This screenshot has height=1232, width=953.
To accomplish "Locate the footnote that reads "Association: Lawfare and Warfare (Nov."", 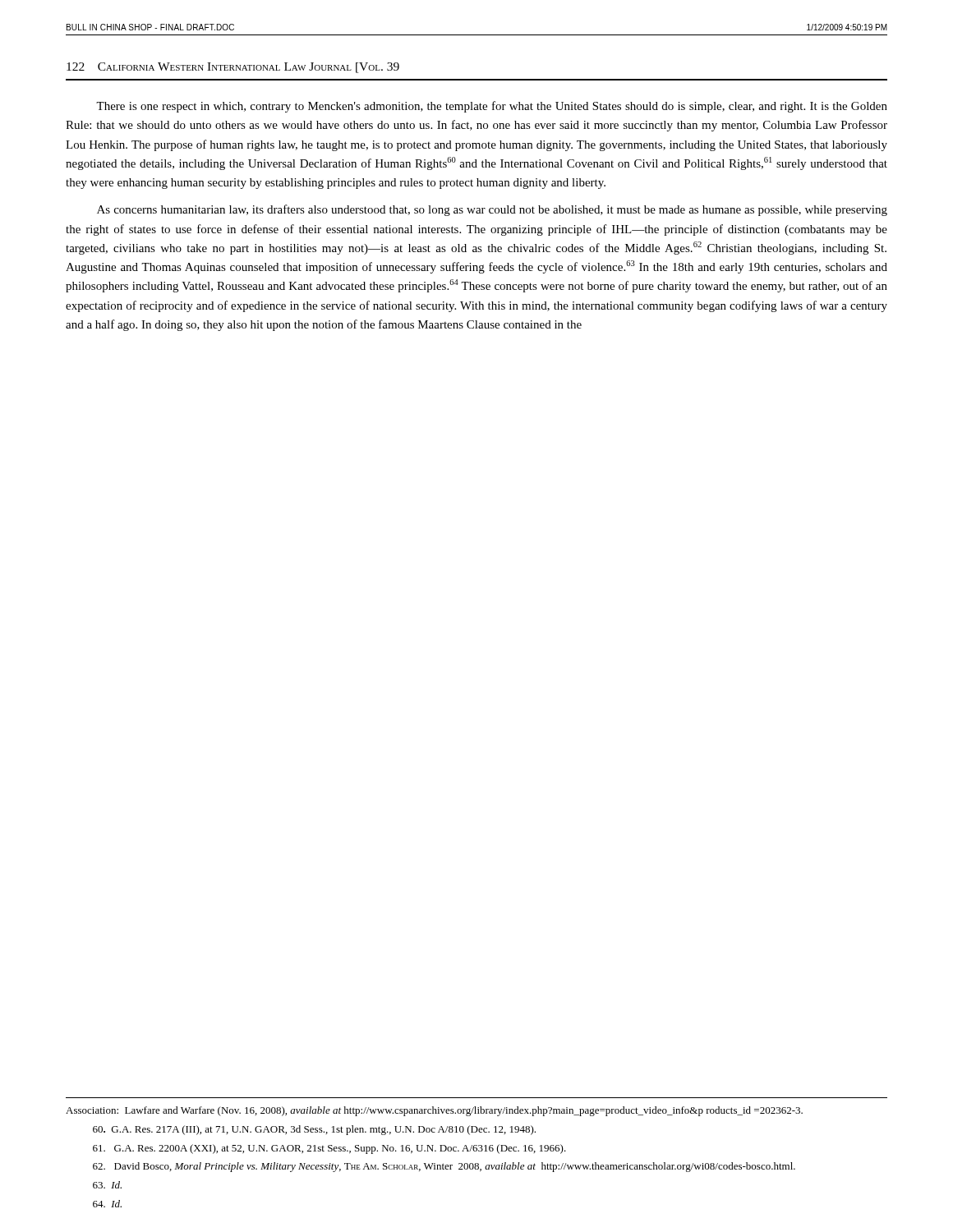I will pos(435,1110).
